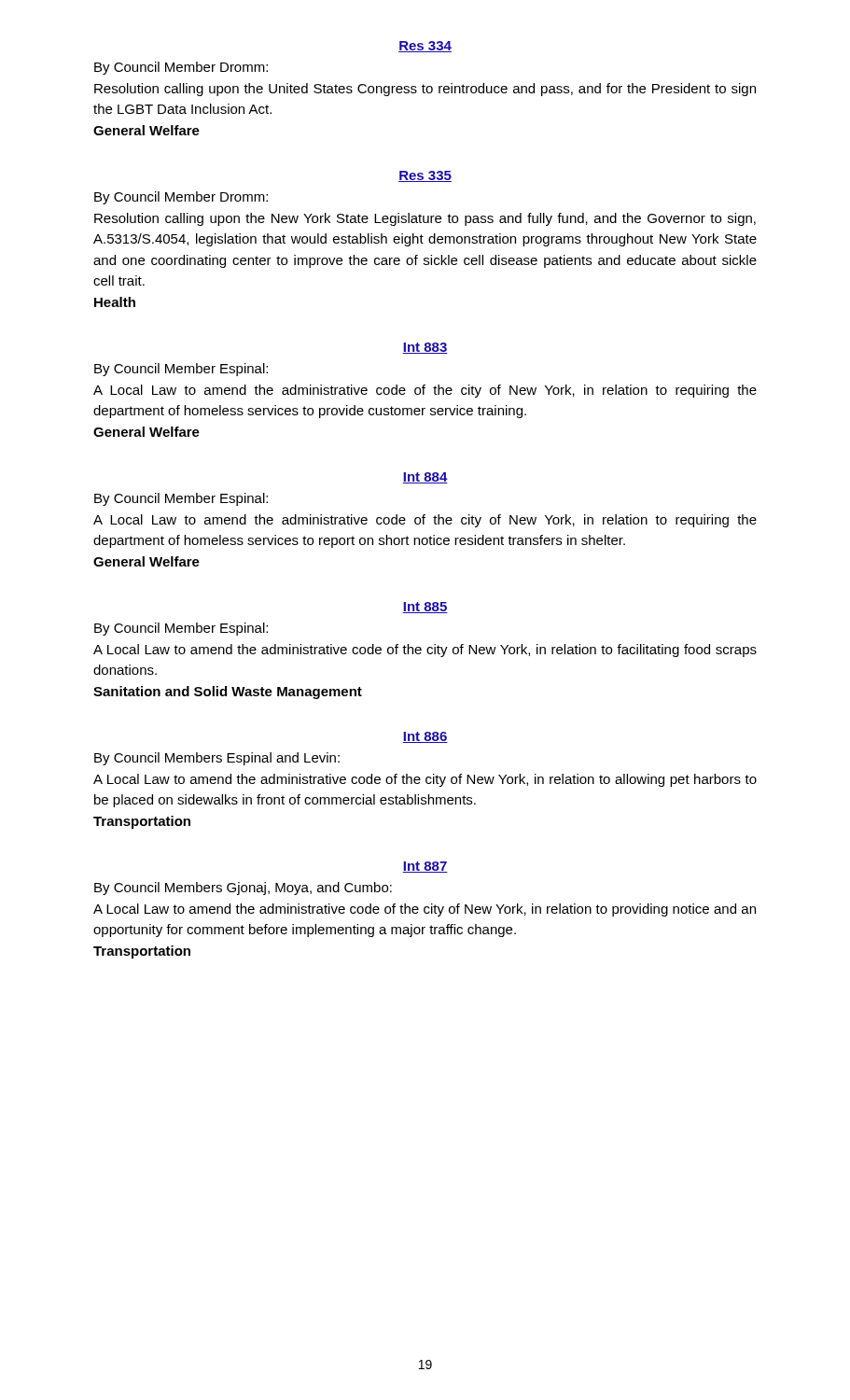This screenshot has width=850, height=1400.
Task: Navigate to the region starting "Res 335"
Action: 425,175
